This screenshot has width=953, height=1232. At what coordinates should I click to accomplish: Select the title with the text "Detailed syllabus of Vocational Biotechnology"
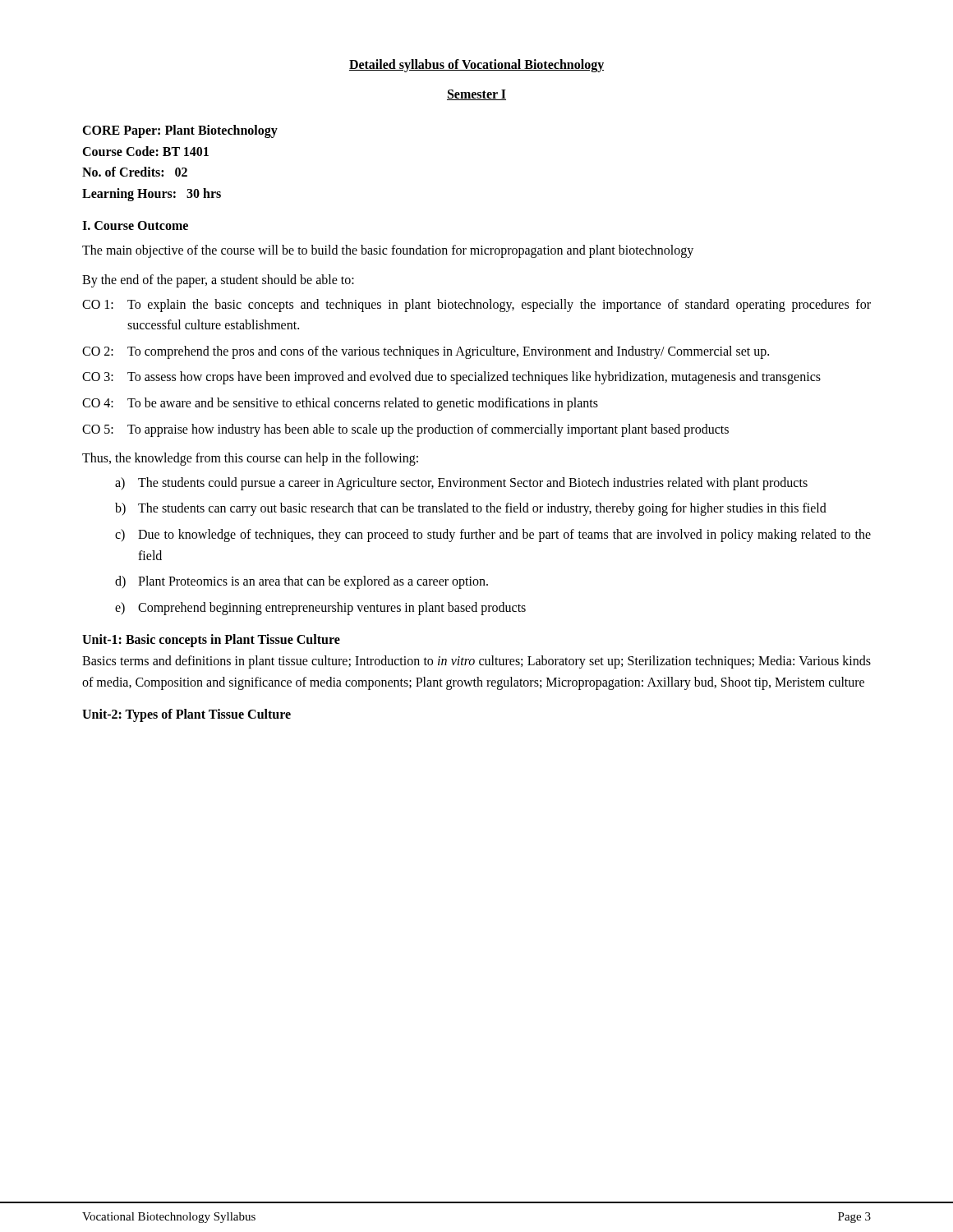tap(476, 64)
